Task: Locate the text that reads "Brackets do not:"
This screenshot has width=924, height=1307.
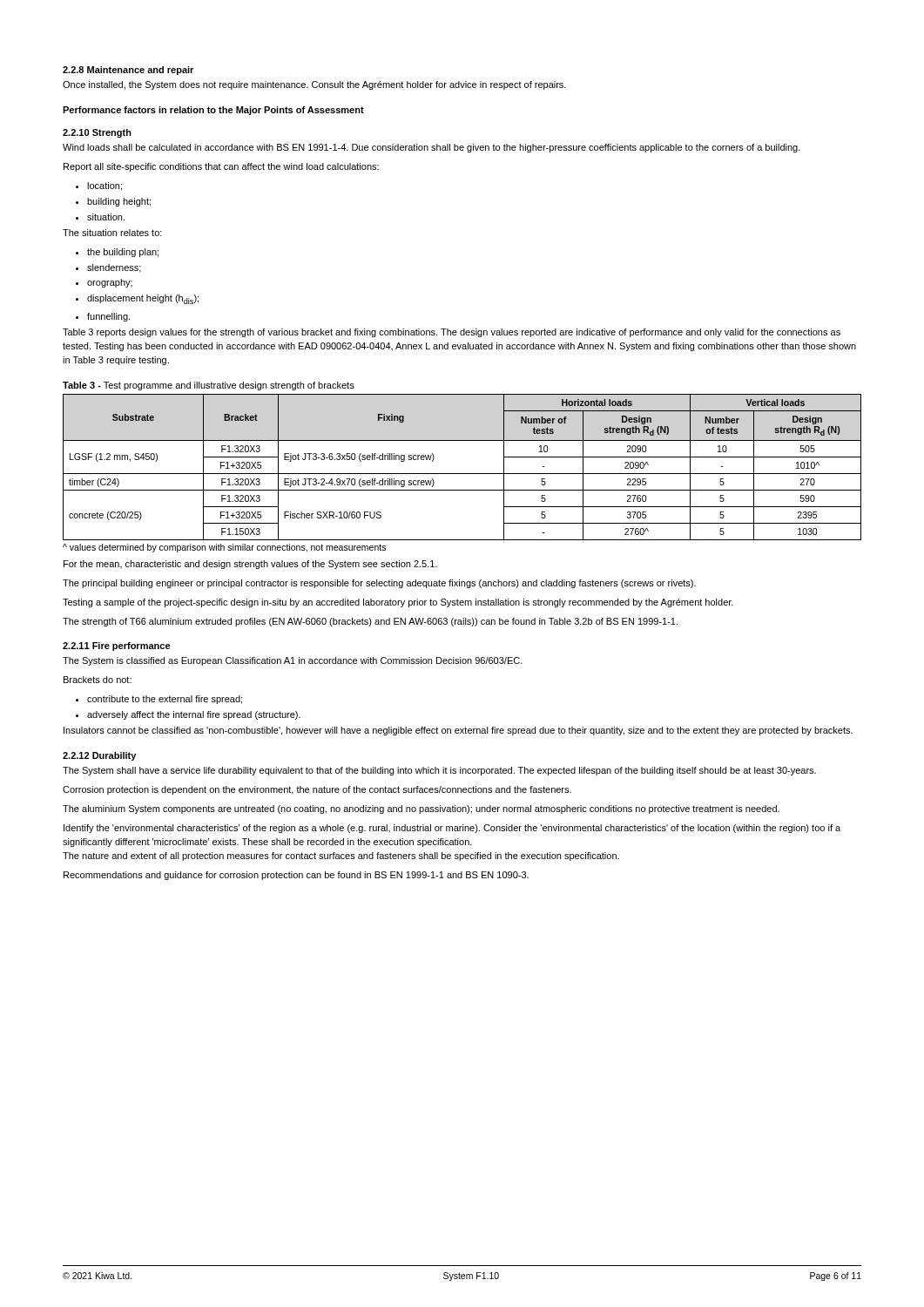Action: 98,680
